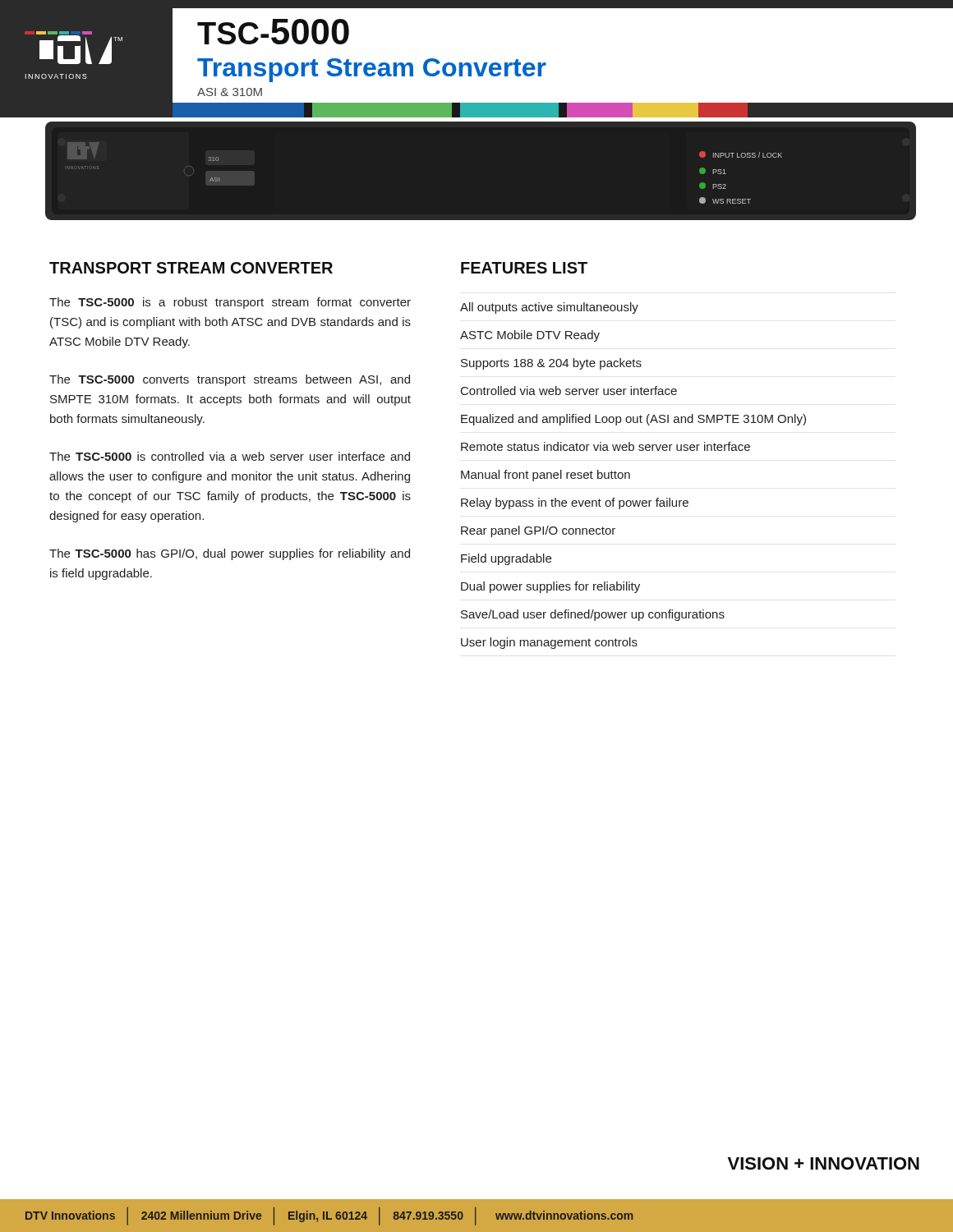Click where it says "ASTC Mobile DTV Ready"

click(x=530, y=335)
